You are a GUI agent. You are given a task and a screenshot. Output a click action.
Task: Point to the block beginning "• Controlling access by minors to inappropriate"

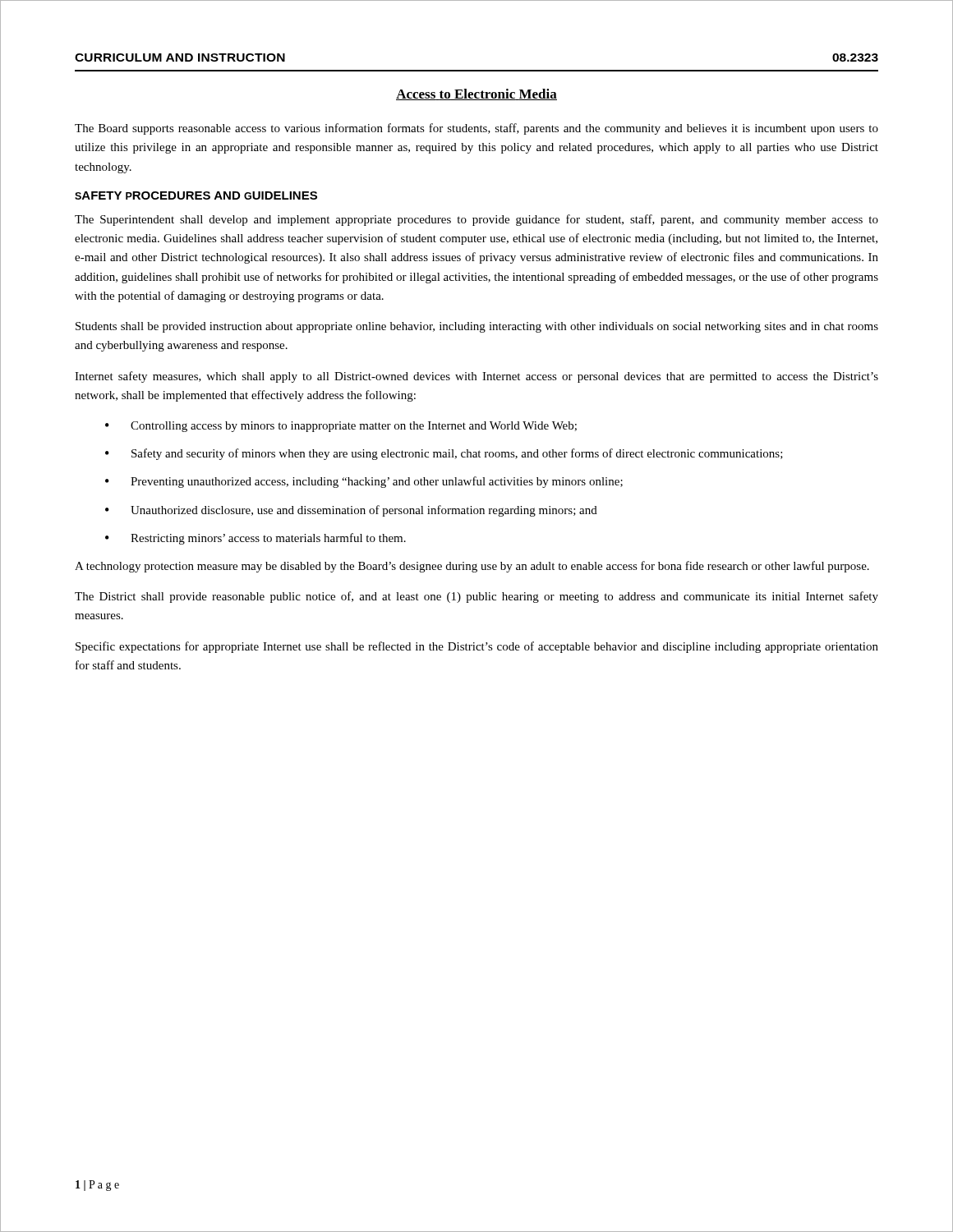[484, 426]
